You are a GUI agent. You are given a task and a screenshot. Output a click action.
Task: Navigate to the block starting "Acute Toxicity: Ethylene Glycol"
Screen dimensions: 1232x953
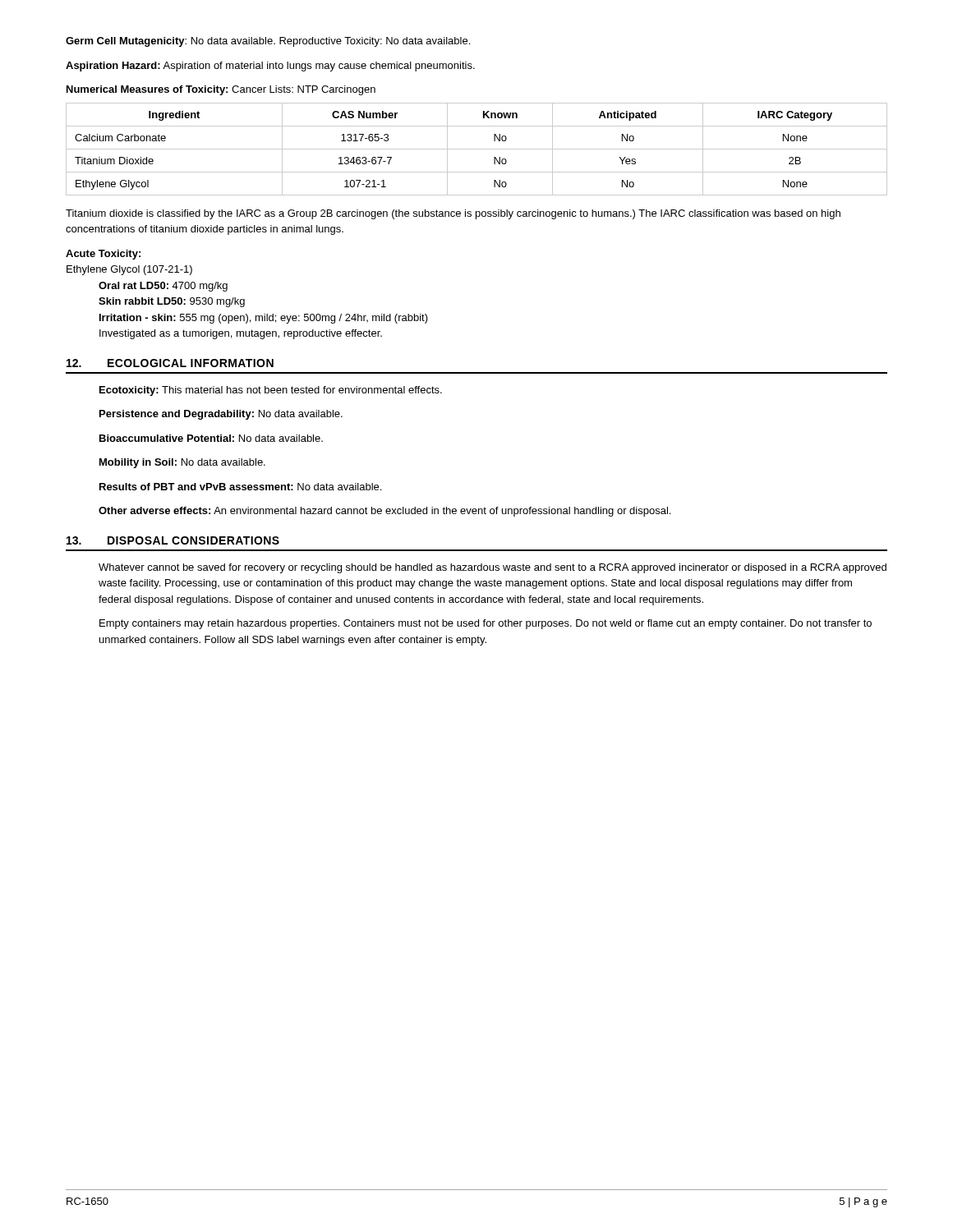103,255
